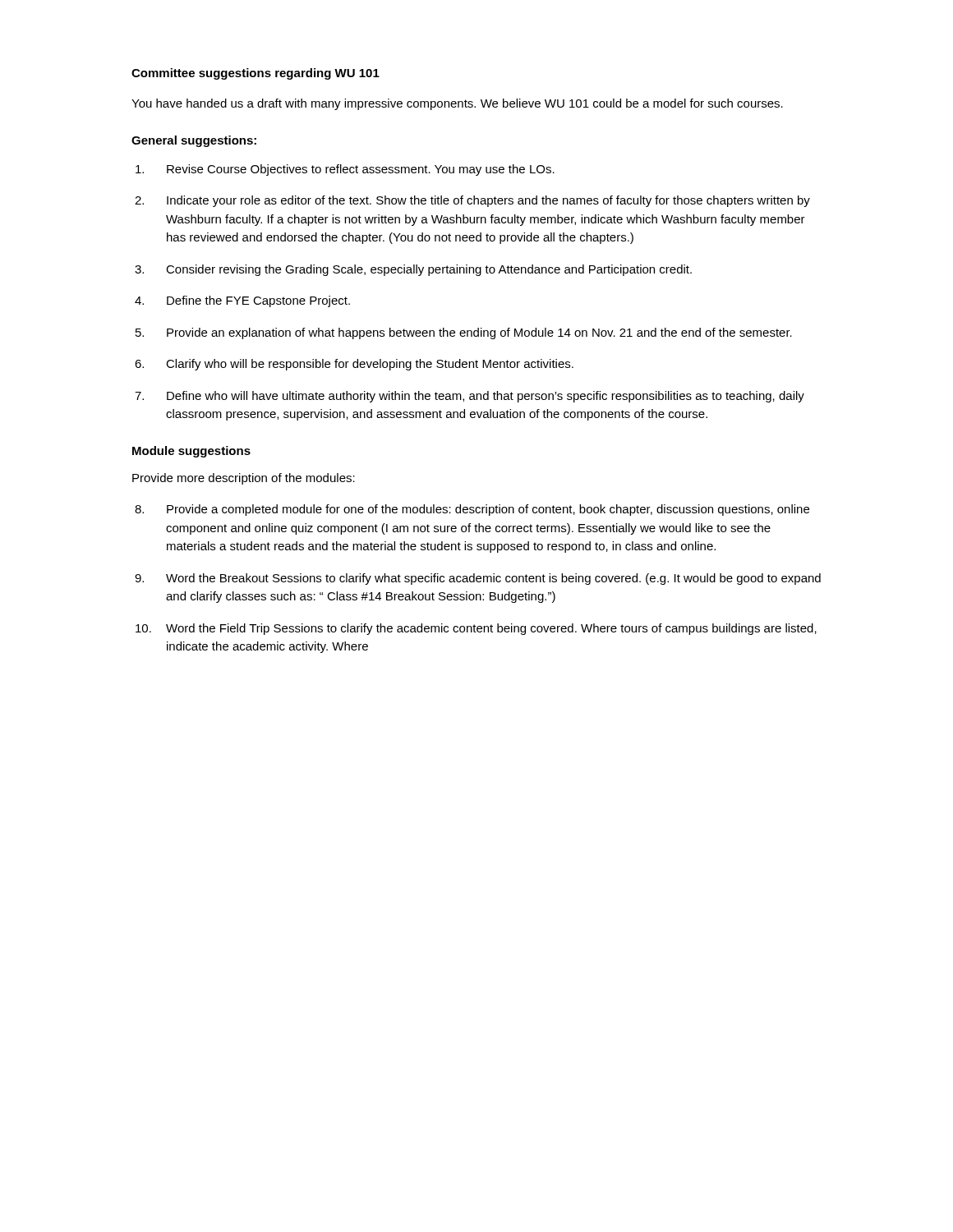Navigate to the passage starting "3. Consider revising the Grading Scale, especially pertaining"

point(476,269)
